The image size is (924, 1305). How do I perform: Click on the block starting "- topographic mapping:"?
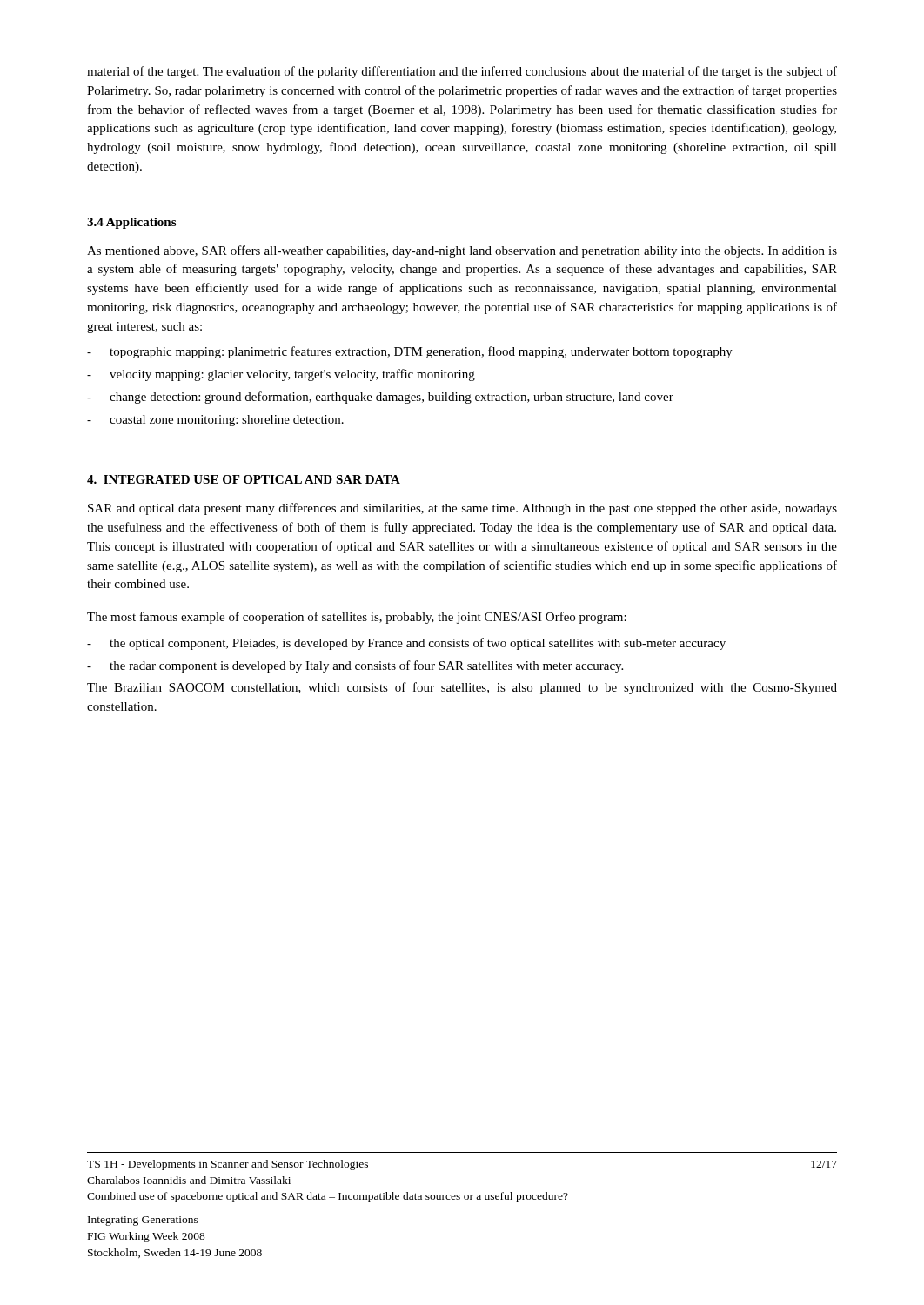462,352
